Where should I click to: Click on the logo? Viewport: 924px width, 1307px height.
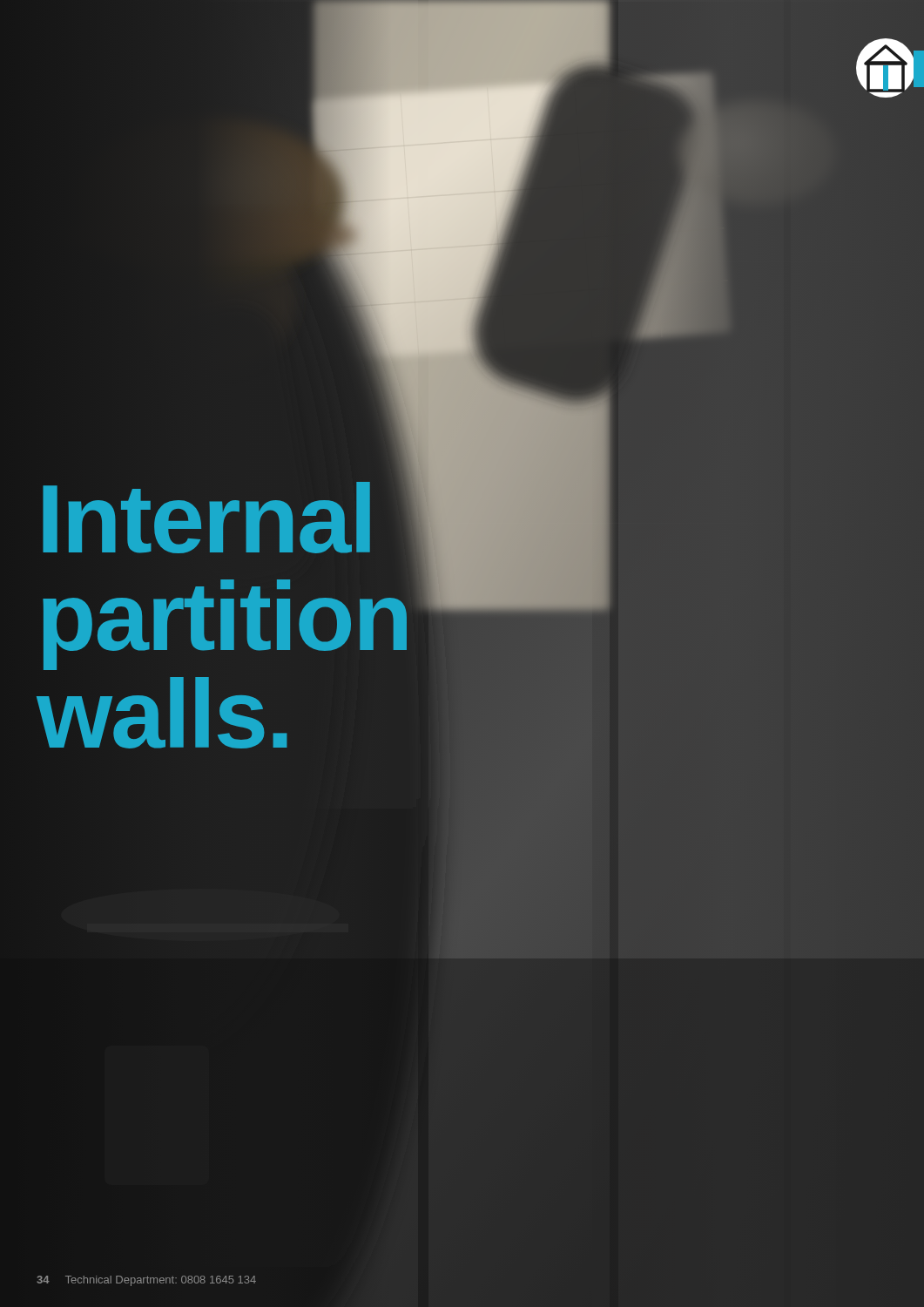889,68
